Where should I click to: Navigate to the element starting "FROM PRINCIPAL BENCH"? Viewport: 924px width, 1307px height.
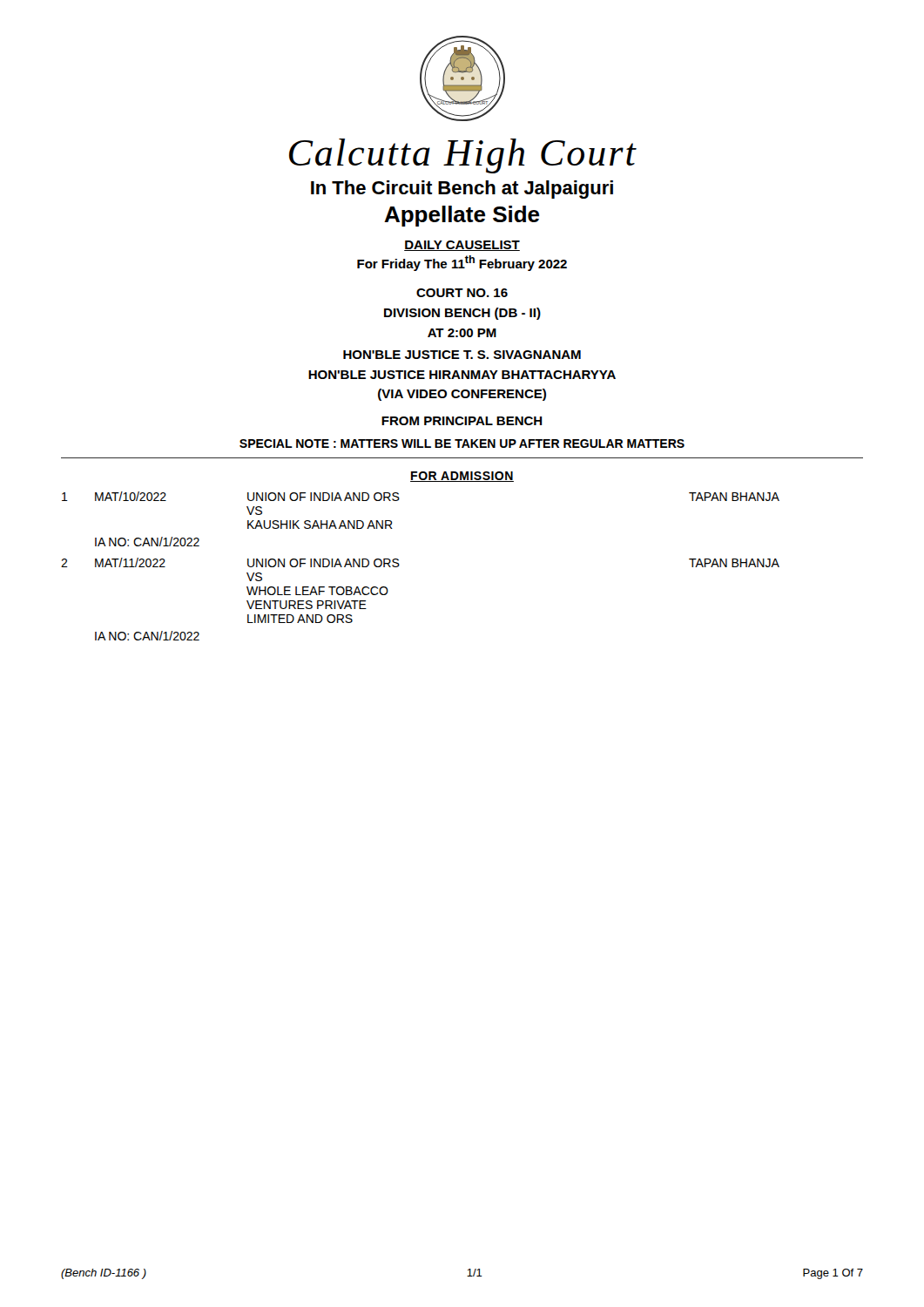(462, 420)
